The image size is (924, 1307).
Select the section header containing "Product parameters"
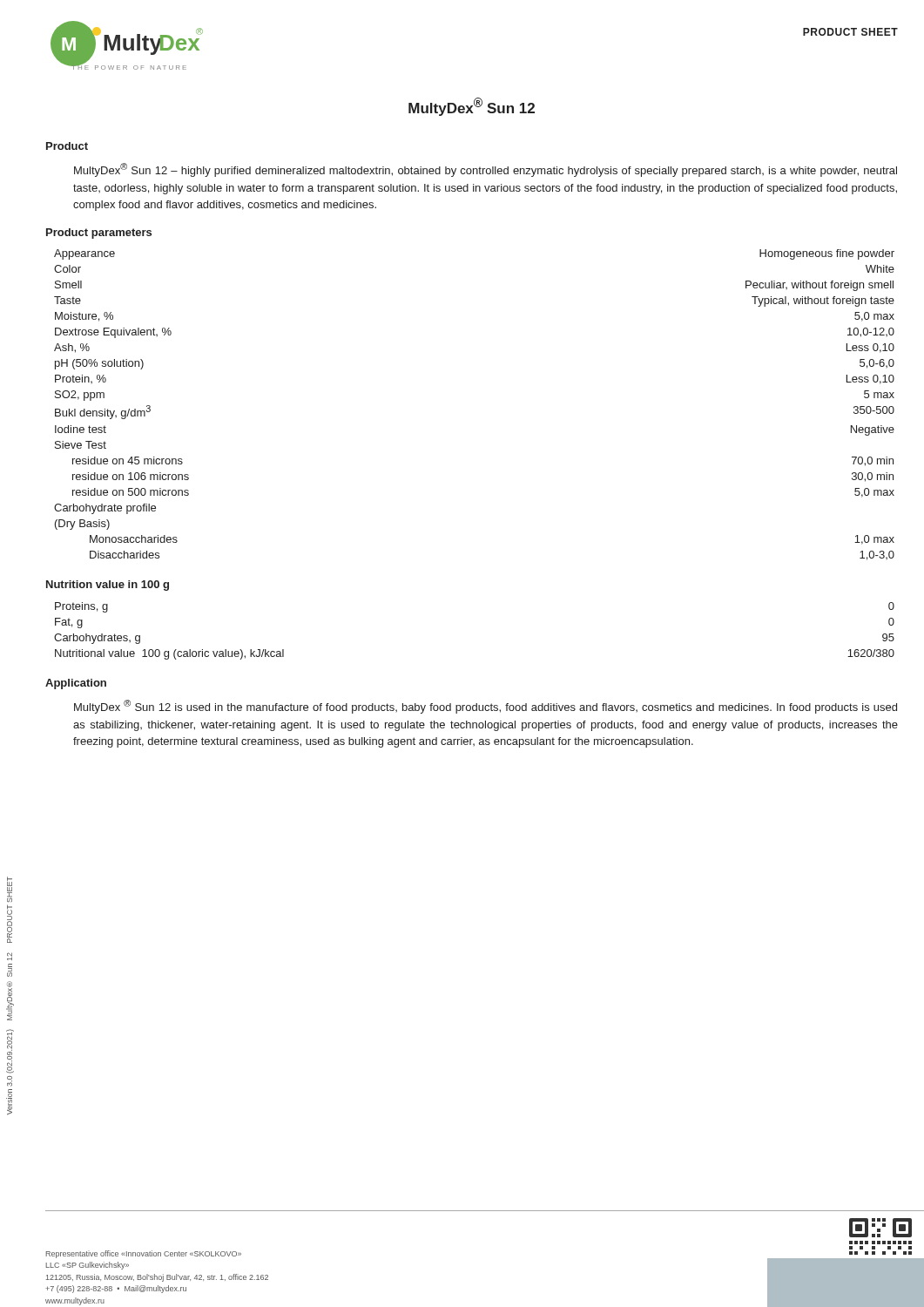99,232
